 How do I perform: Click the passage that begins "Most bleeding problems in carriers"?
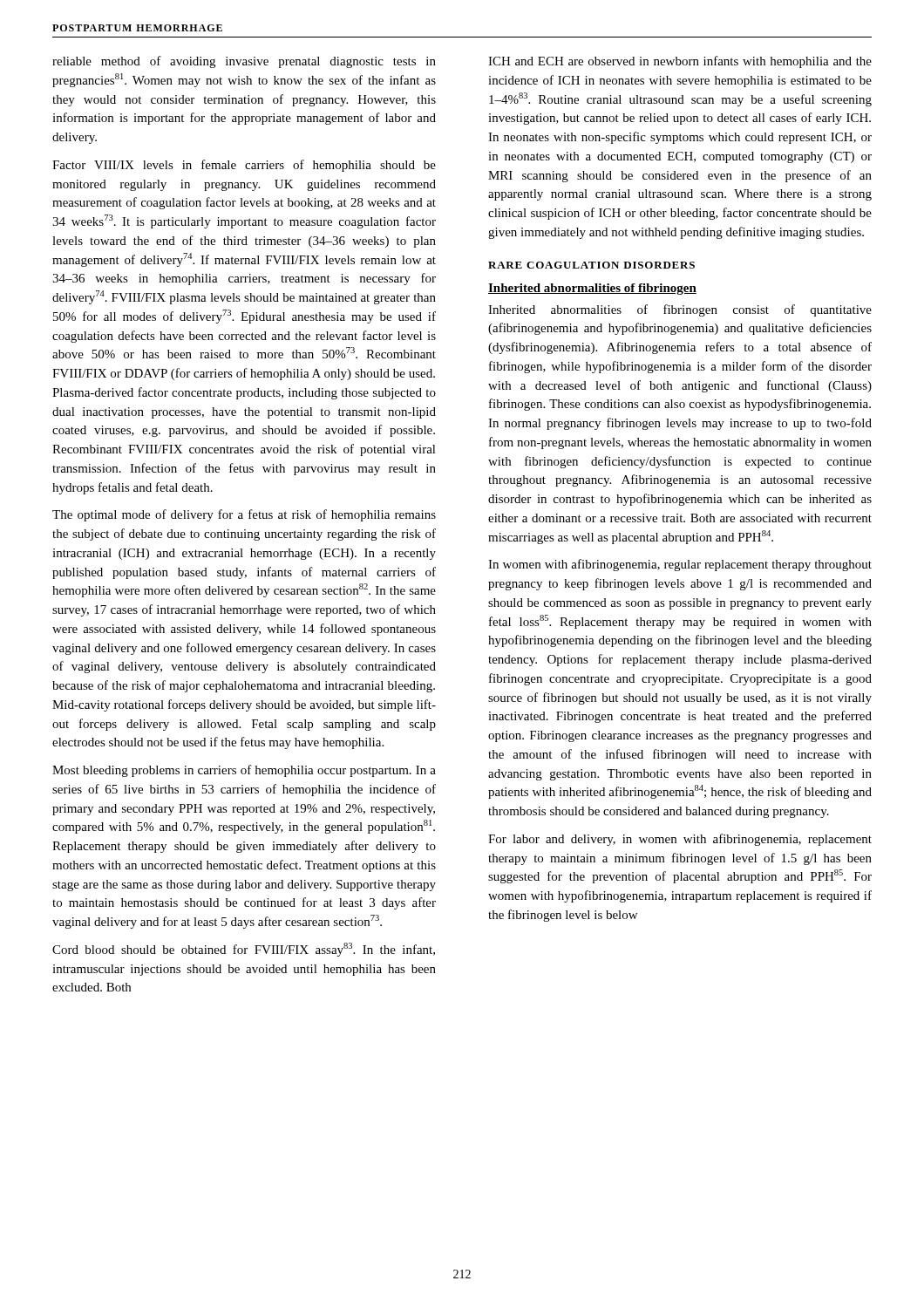(244, 847)
